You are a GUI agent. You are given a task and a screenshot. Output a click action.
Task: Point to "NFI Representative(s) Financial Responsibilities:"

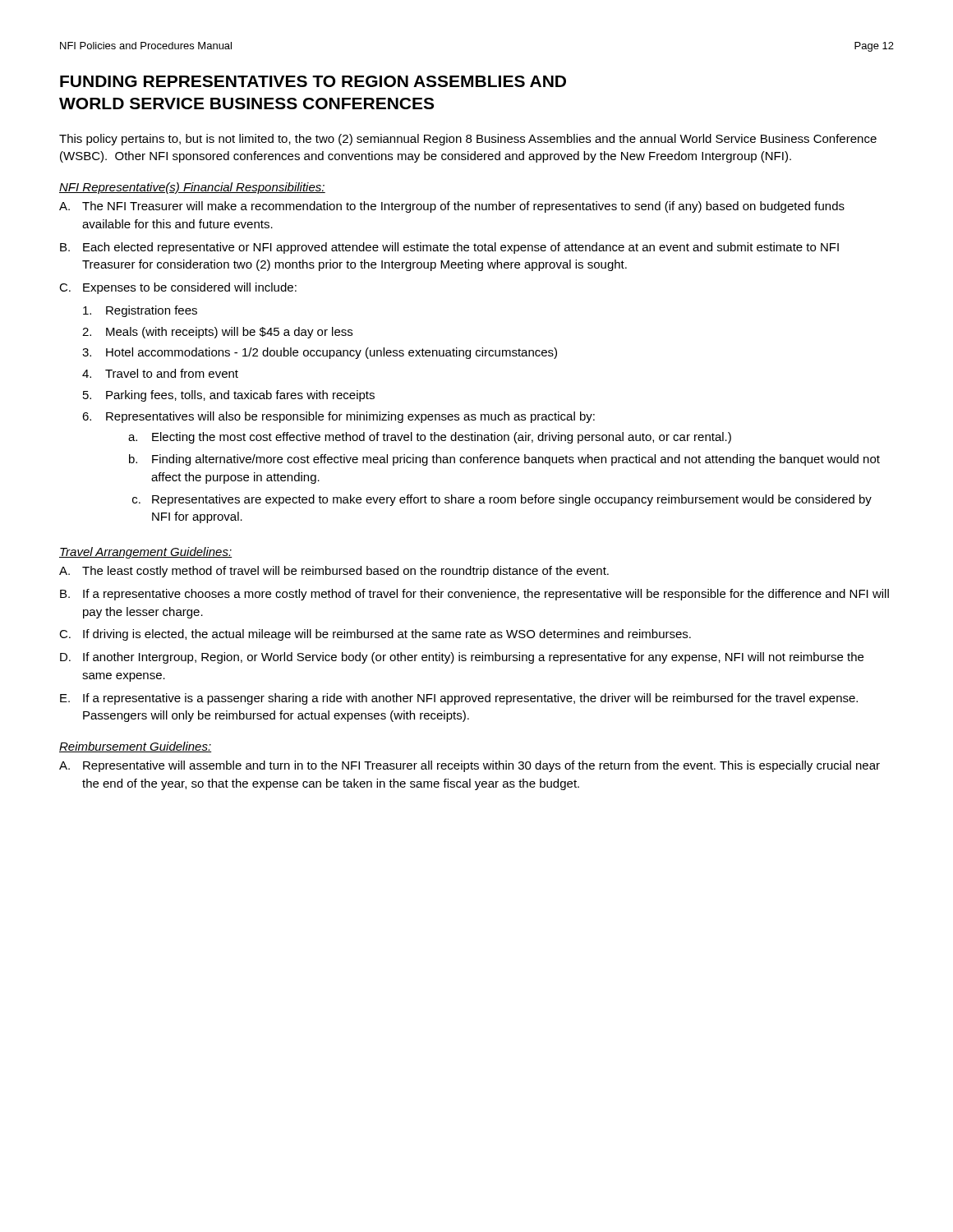click(192, 188)
